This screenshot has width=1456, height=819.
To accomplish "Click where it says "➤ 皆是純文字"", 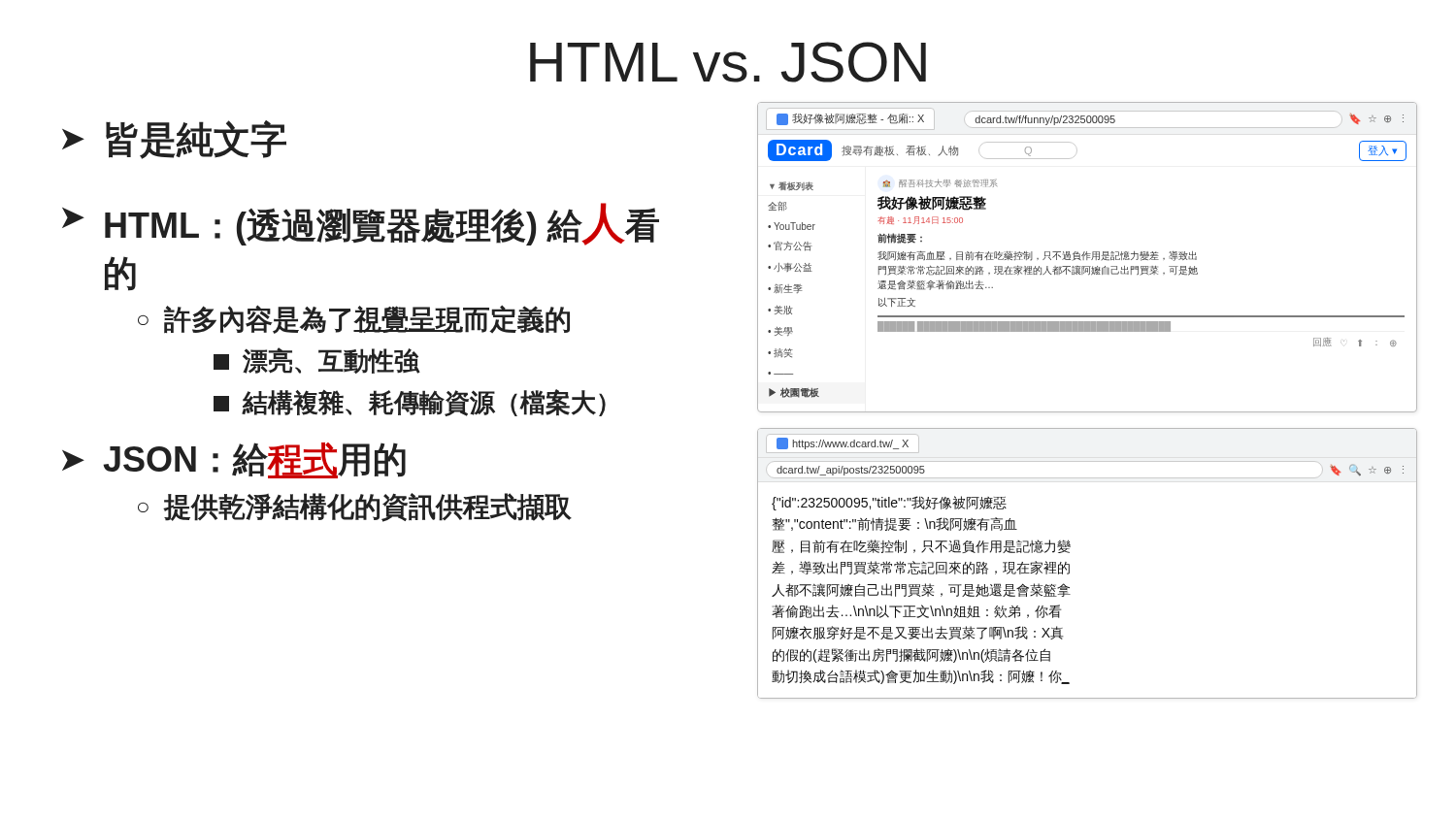I will coord(173,140).
